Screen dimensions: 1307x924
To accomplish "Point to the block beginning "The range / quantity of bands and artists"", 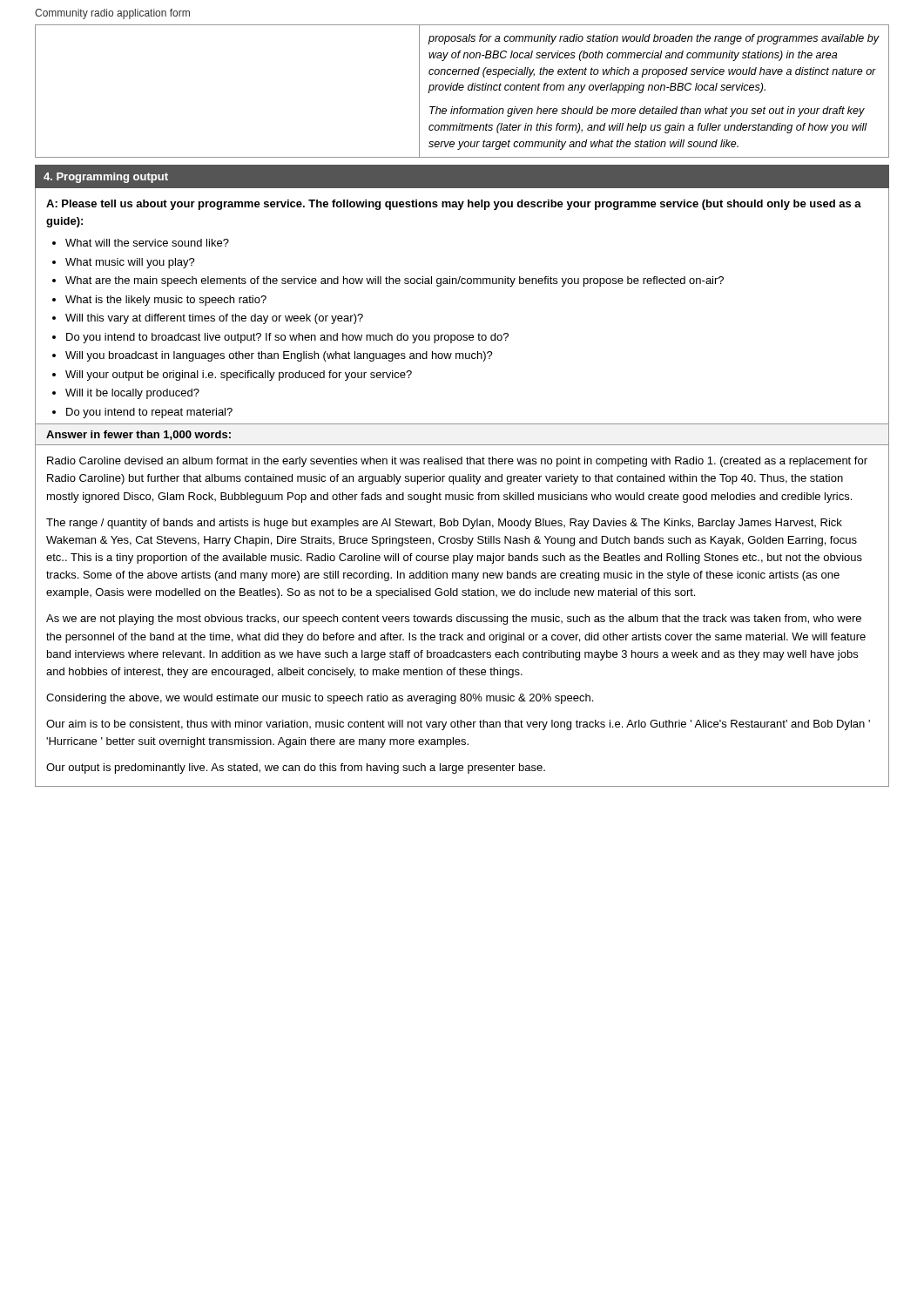I will tap(454, 557).
